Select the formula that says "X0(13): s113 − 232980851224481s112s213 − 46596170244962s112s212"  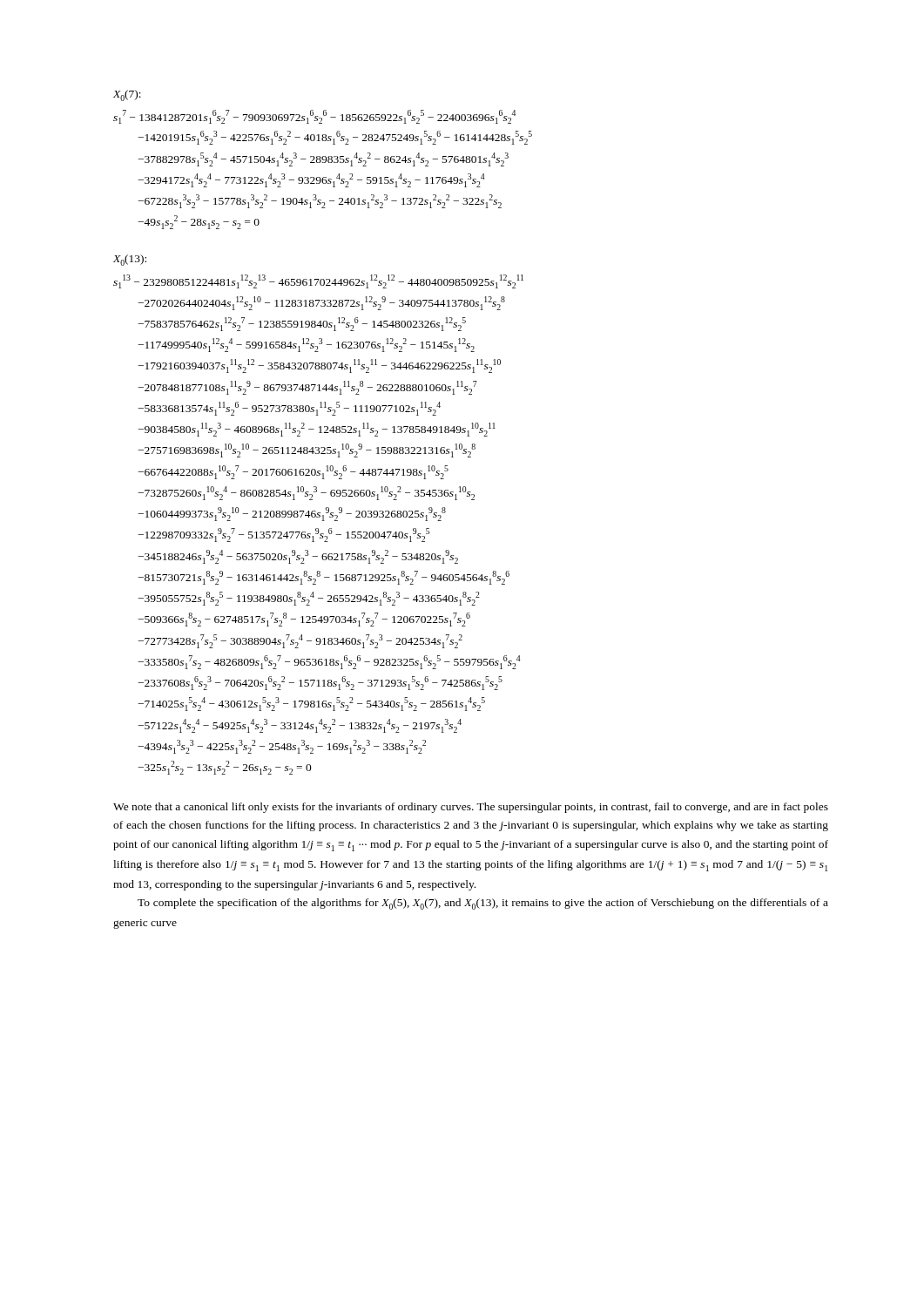(130, 260)
